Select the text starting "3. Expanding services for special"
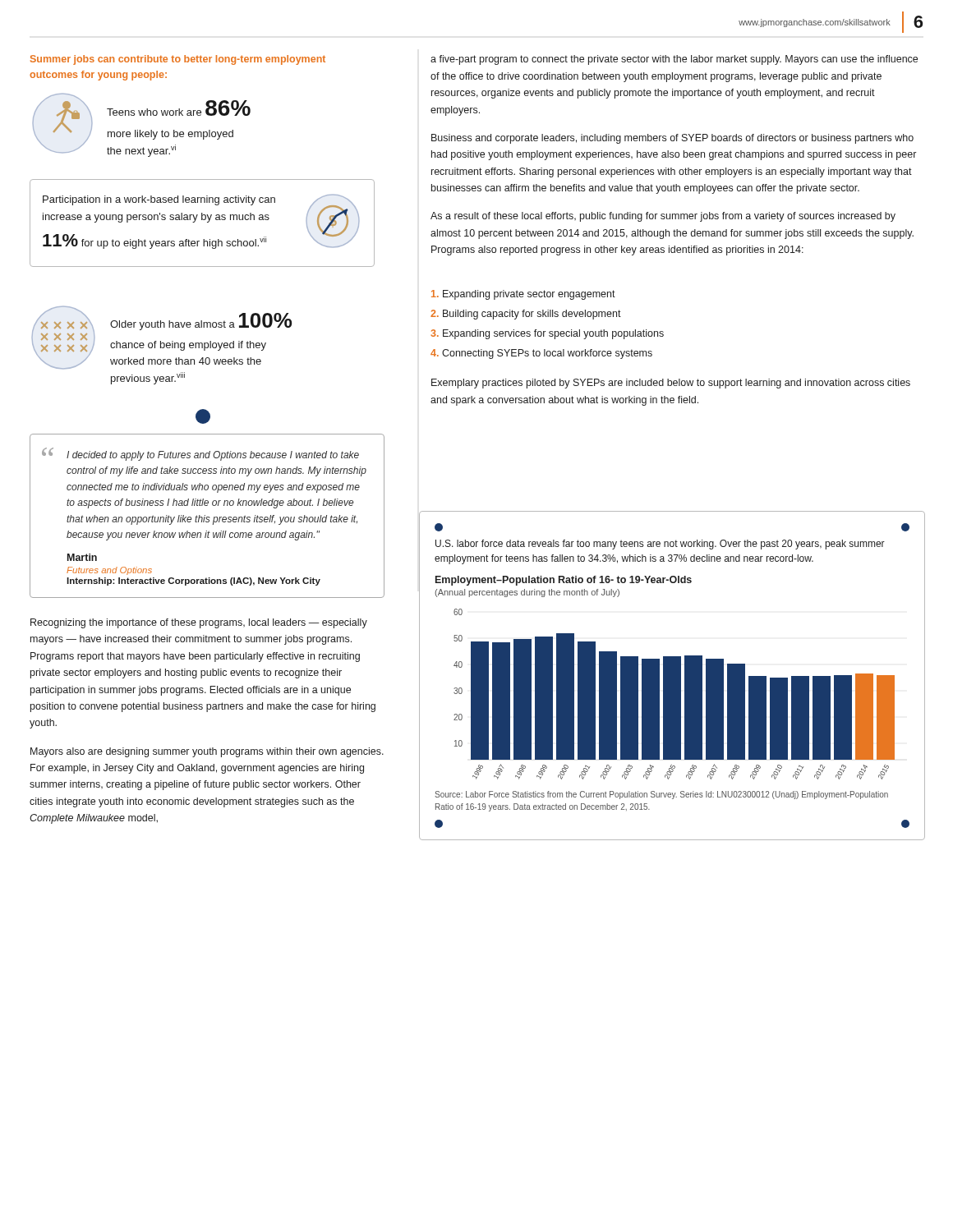The image size is (953, 1232). click(x=547, y=333)
